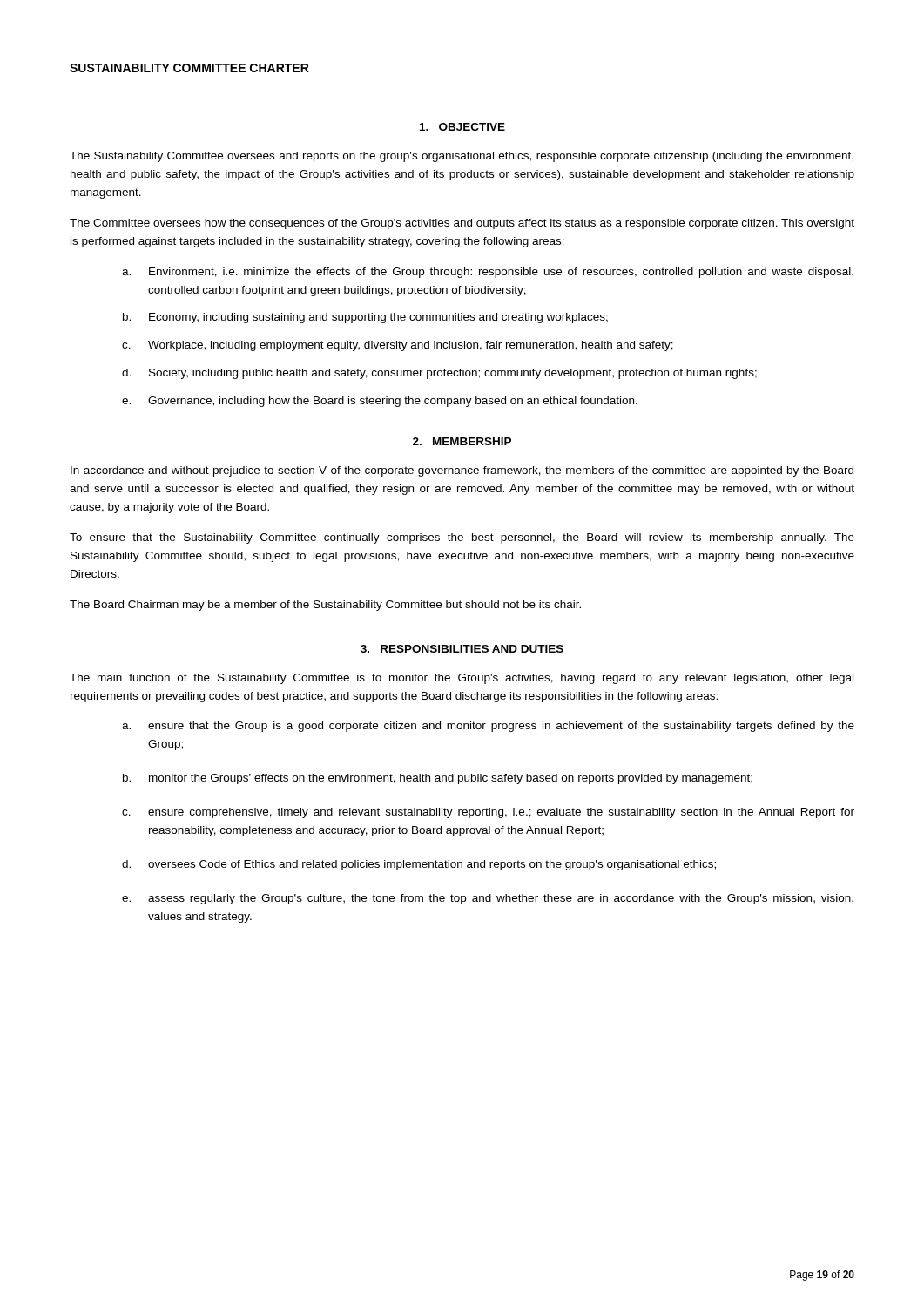Screen dimensions: 1307x924
Task: Find the element starting "d. oversees Code of Ethics and related policies"
Action: click(x=488, y=865)
